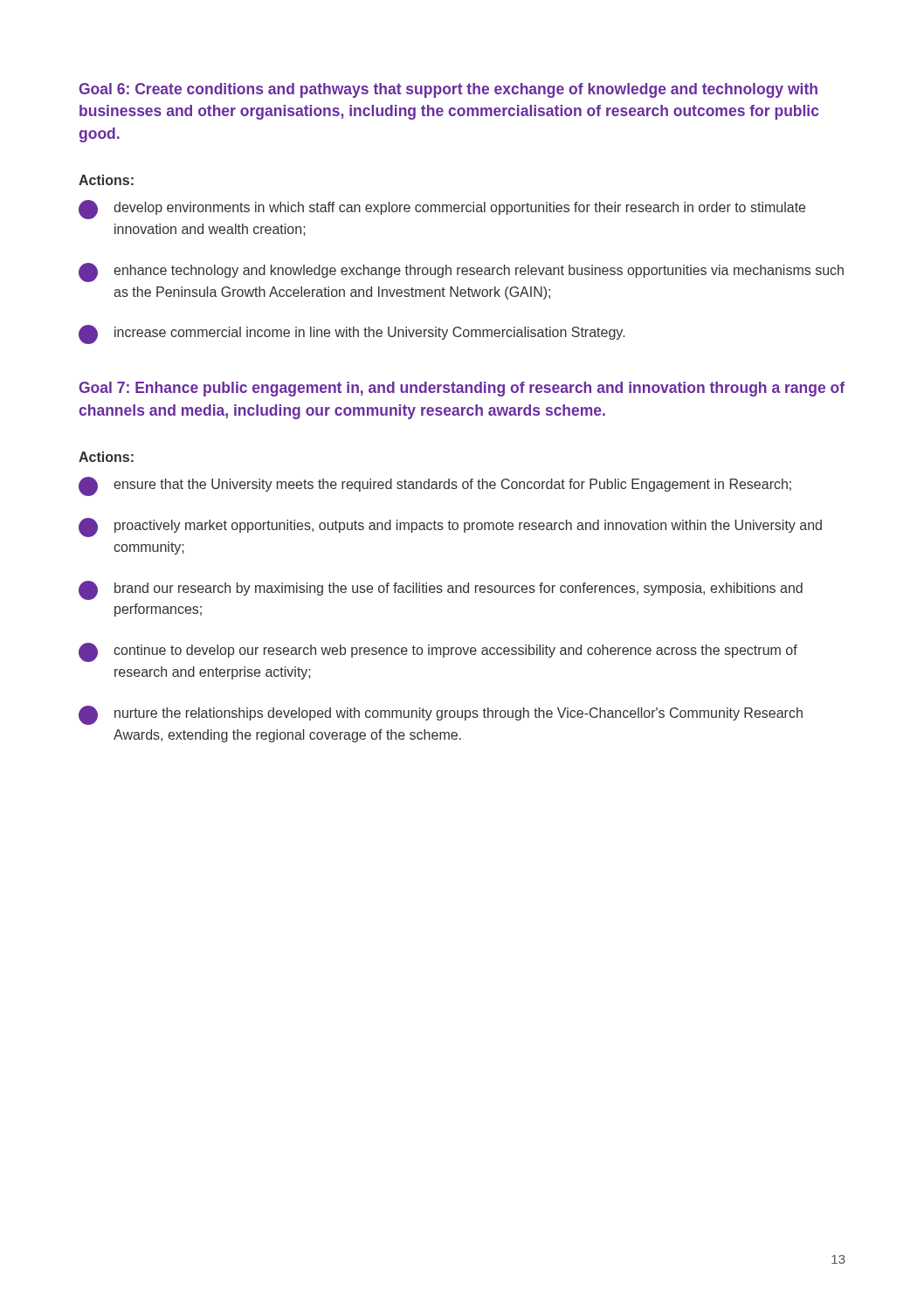Find the text starting "Goal 6: Create conditions and pathways that support"

449,111
